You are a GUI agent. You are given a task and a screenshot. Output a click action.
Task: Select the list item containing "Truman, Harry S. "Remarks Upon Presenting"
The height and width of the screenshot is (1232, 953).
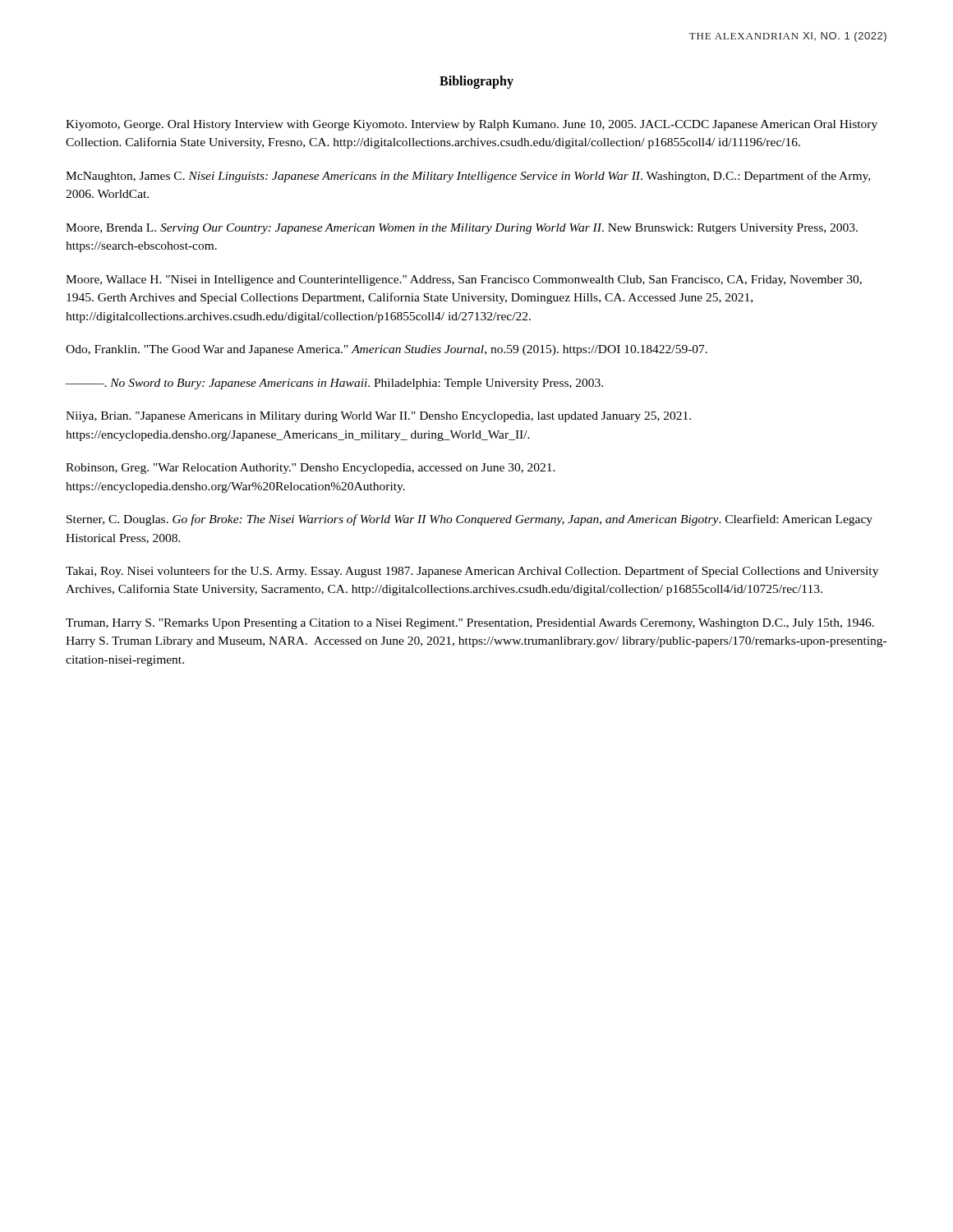tap(476, 641)
